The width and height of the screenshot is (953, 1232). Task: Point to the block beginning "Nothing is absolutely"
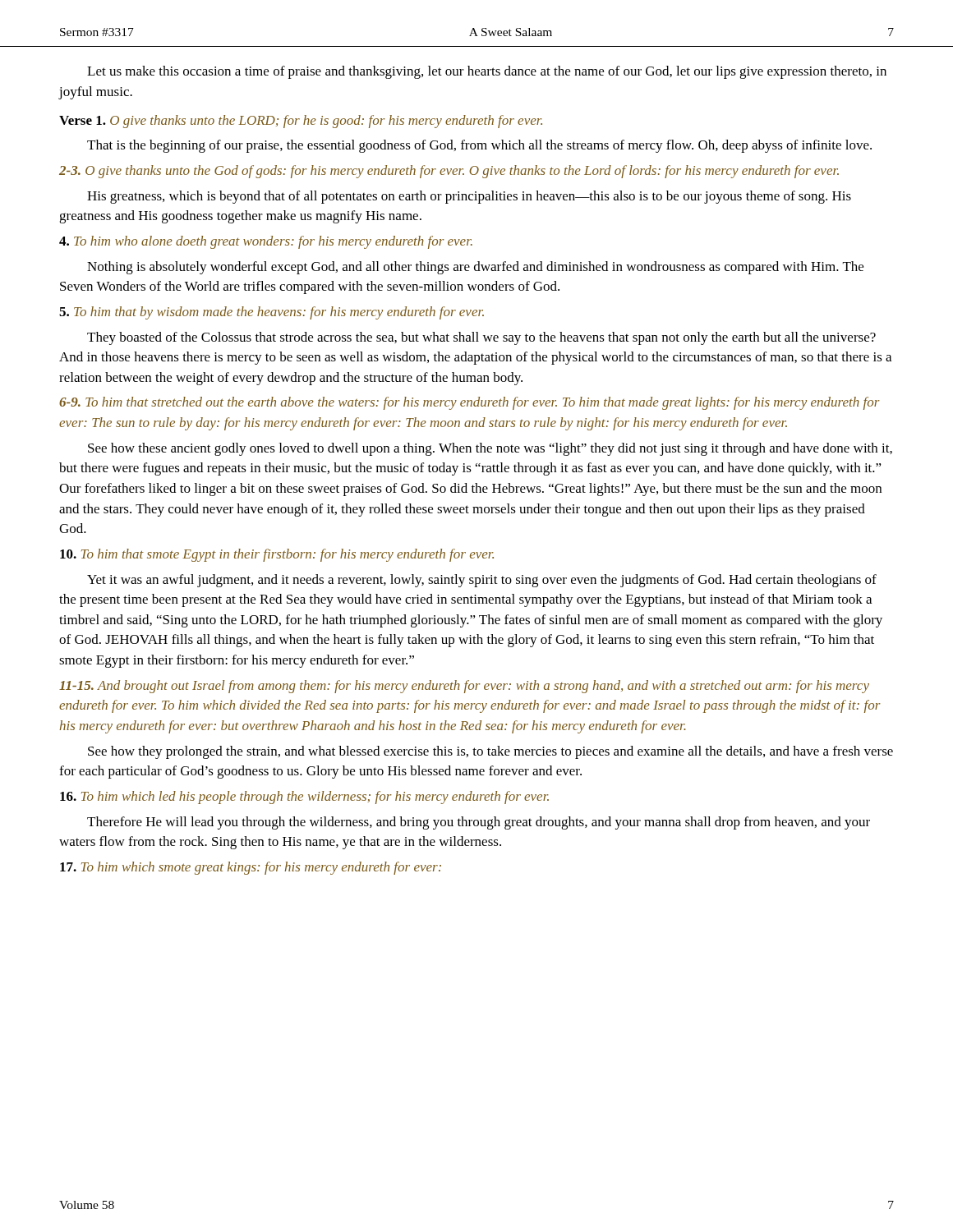476,277
